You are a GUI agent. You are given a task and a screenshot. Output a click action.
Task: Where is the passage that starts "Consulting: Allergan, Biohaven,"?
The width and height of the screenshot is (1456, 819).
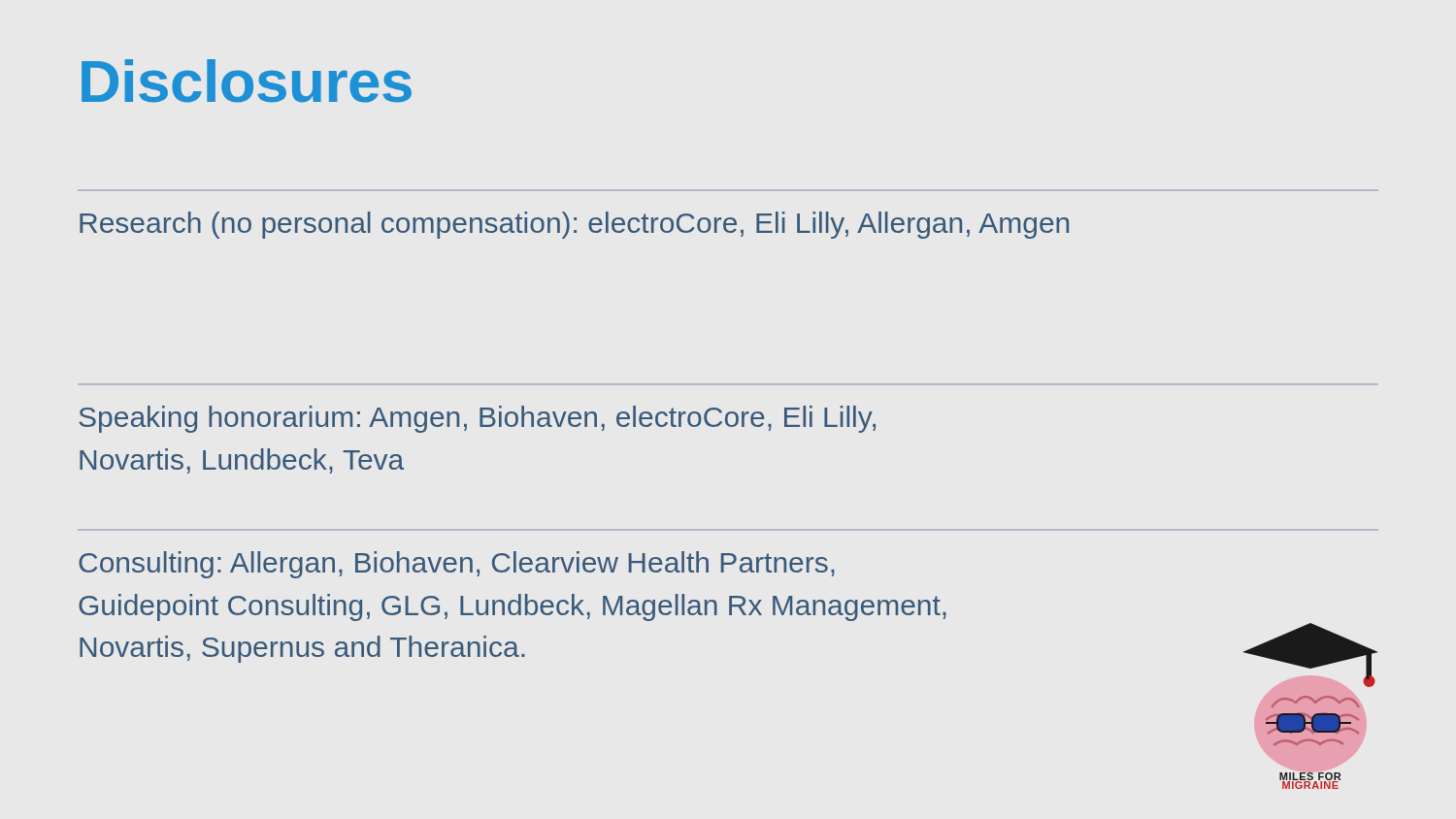[513, 605]
